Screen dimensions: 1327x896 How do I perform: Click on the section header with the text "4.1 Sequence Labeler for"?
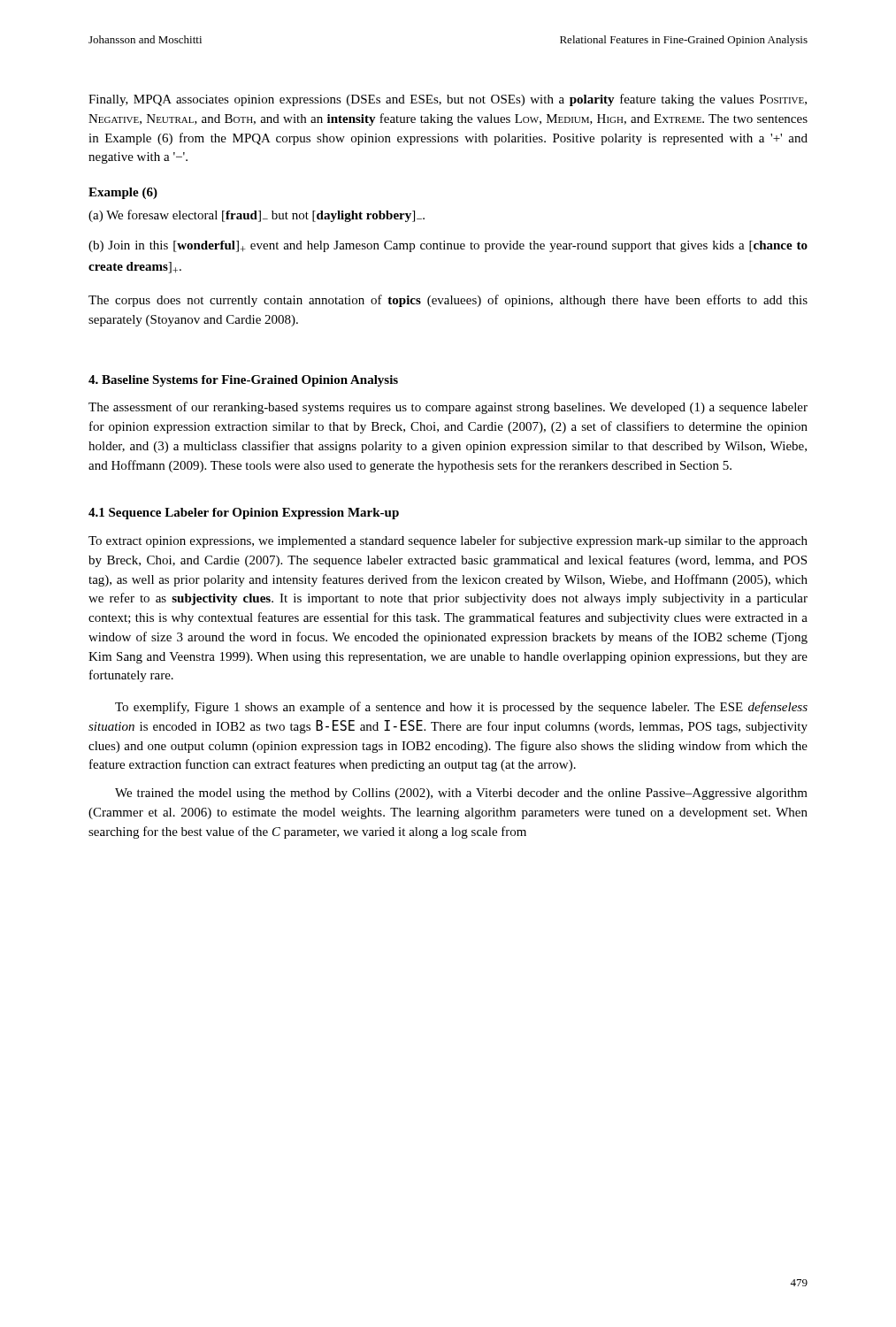click(244, 513)
